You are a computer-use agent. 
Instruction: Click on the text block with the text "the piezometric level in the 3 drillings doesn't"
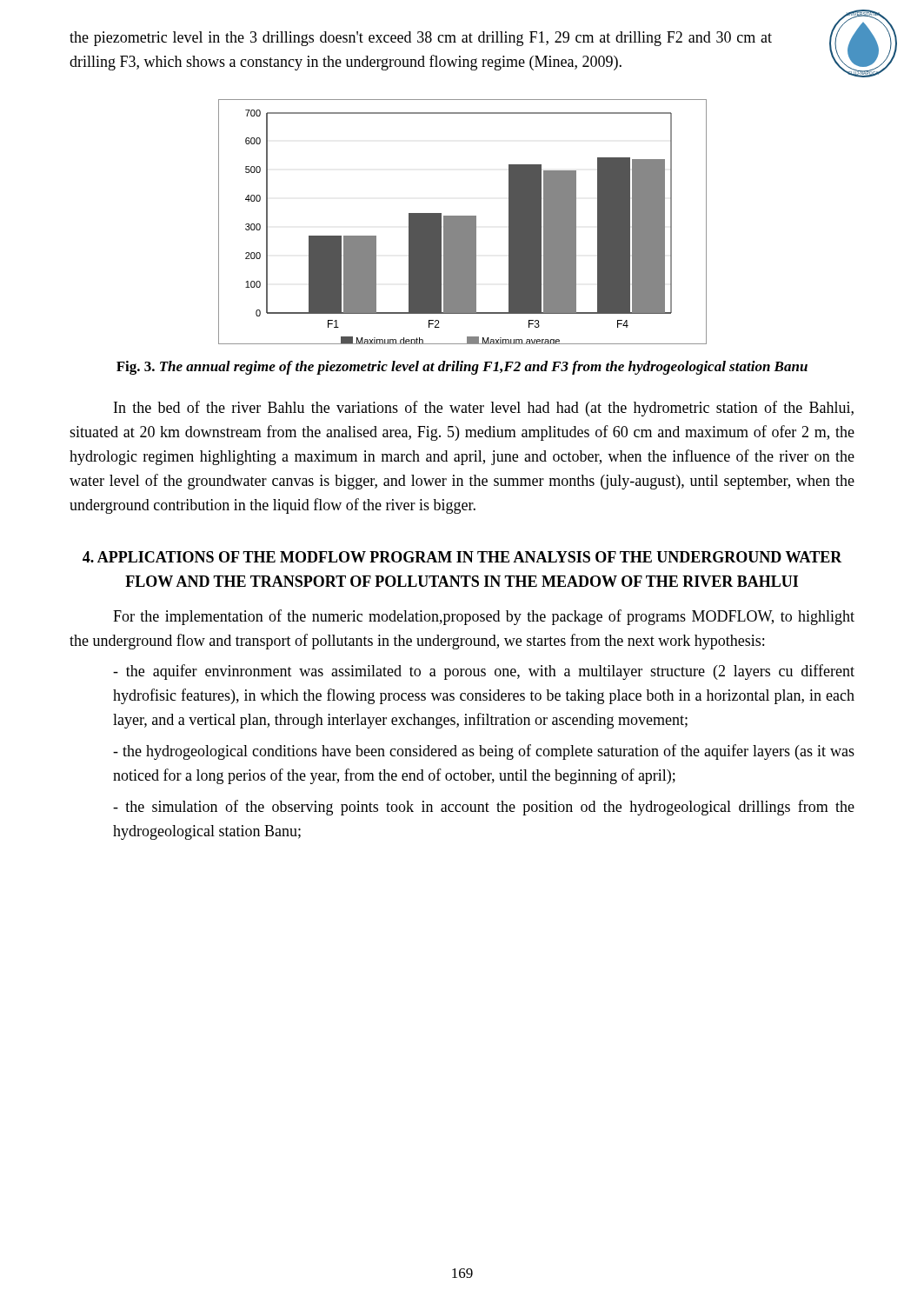tap(421, 49)
